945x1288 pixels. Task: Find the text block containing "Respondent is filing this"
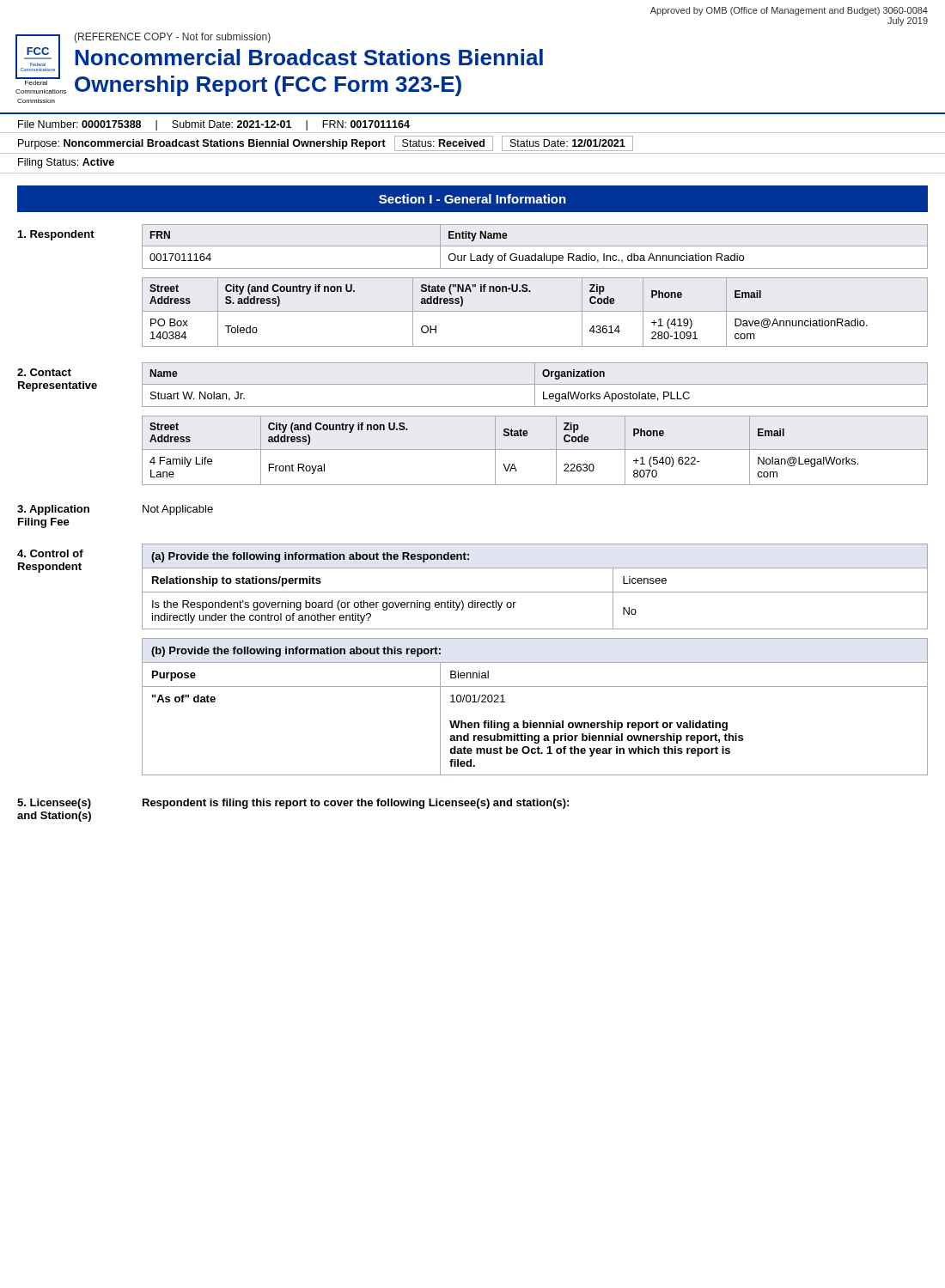click(x=356, y=803)
